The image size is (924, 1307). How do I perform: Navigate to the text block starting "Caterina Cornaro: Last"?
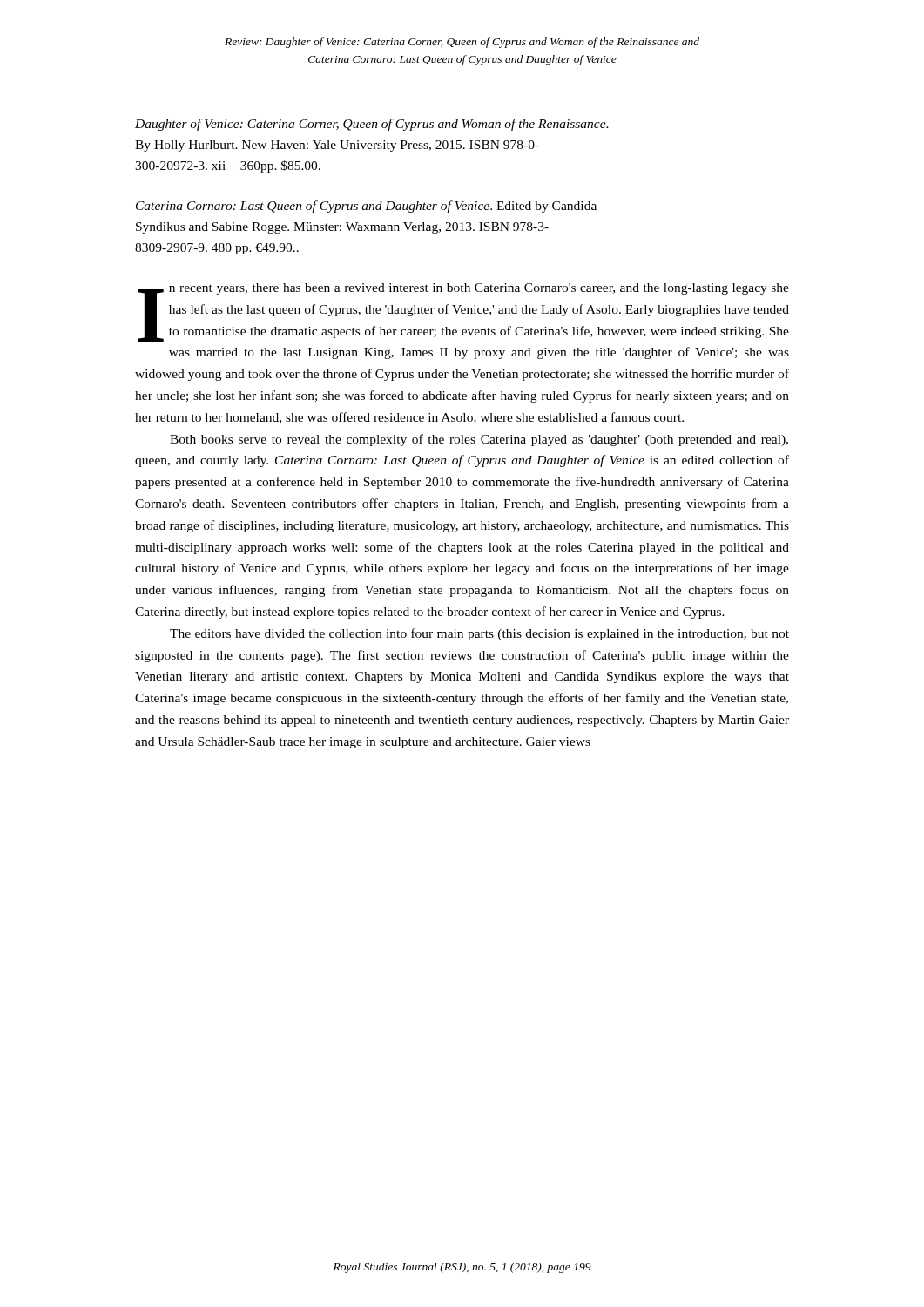(x=366, y=226)
